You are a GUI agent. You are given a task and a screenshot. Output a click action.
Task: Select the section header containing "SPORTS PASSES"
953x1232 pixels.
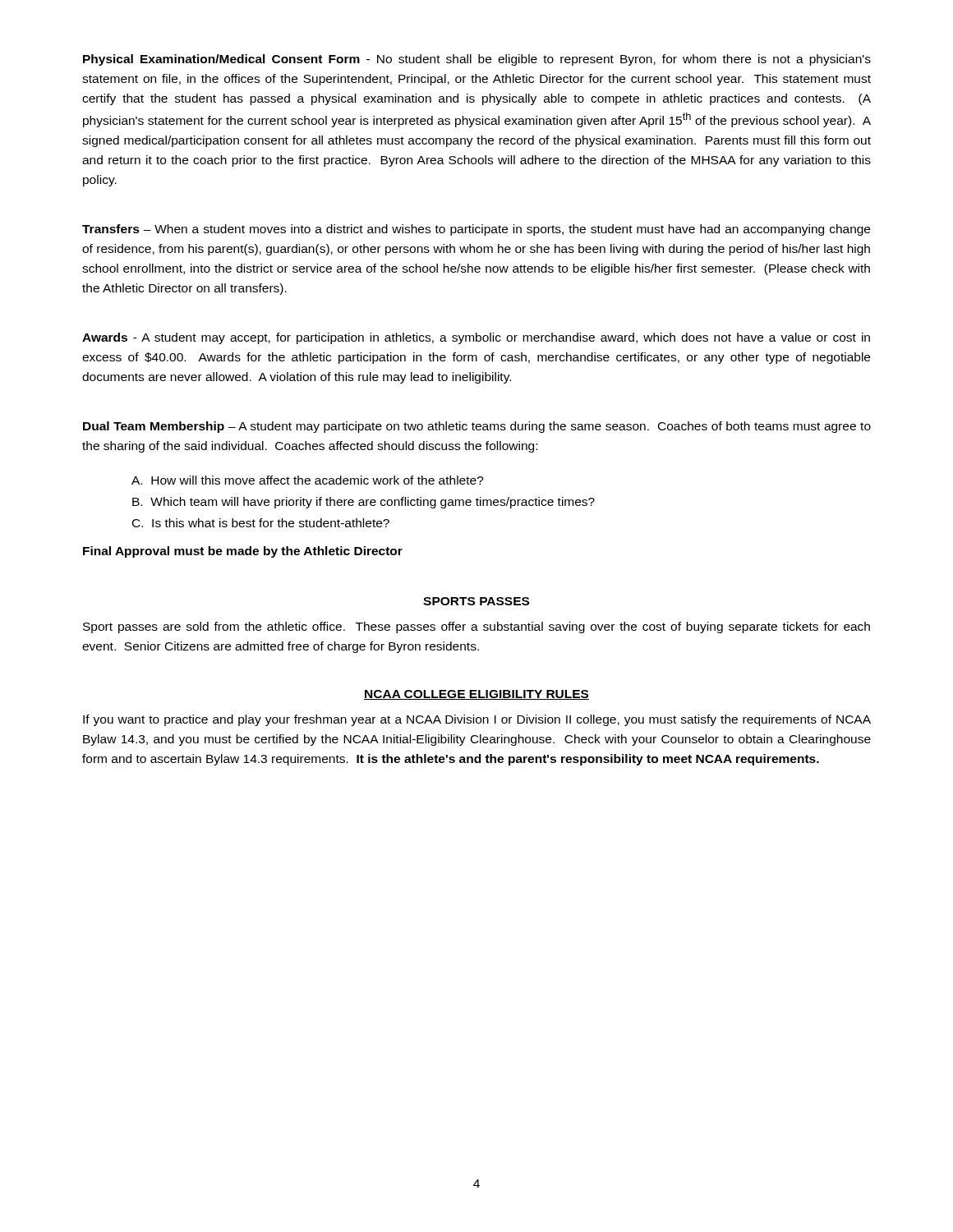click(x=476, y=601)
